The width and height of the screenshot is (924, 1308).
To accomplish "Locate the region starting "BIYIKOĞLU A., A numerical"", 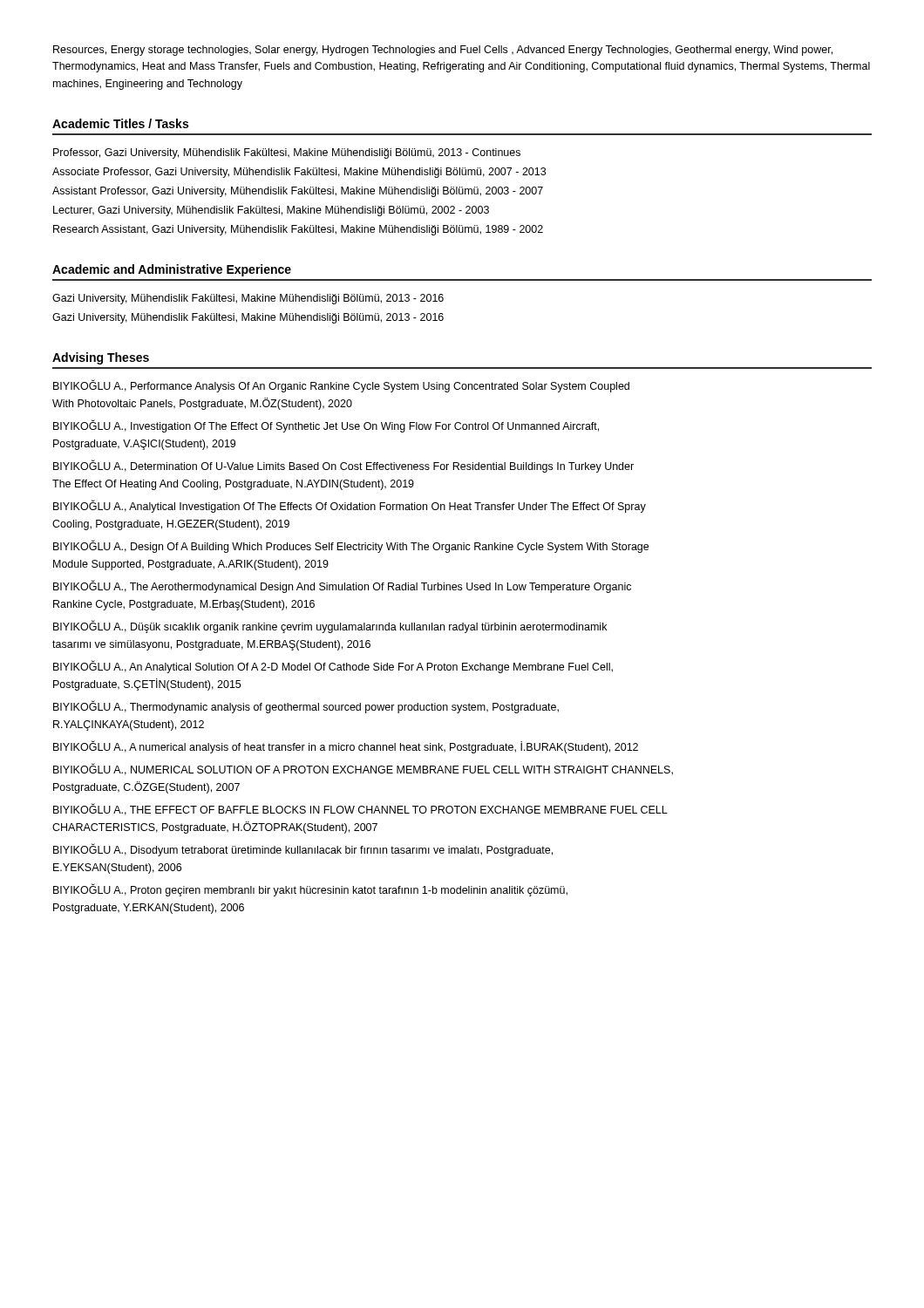I will point(345,747).
